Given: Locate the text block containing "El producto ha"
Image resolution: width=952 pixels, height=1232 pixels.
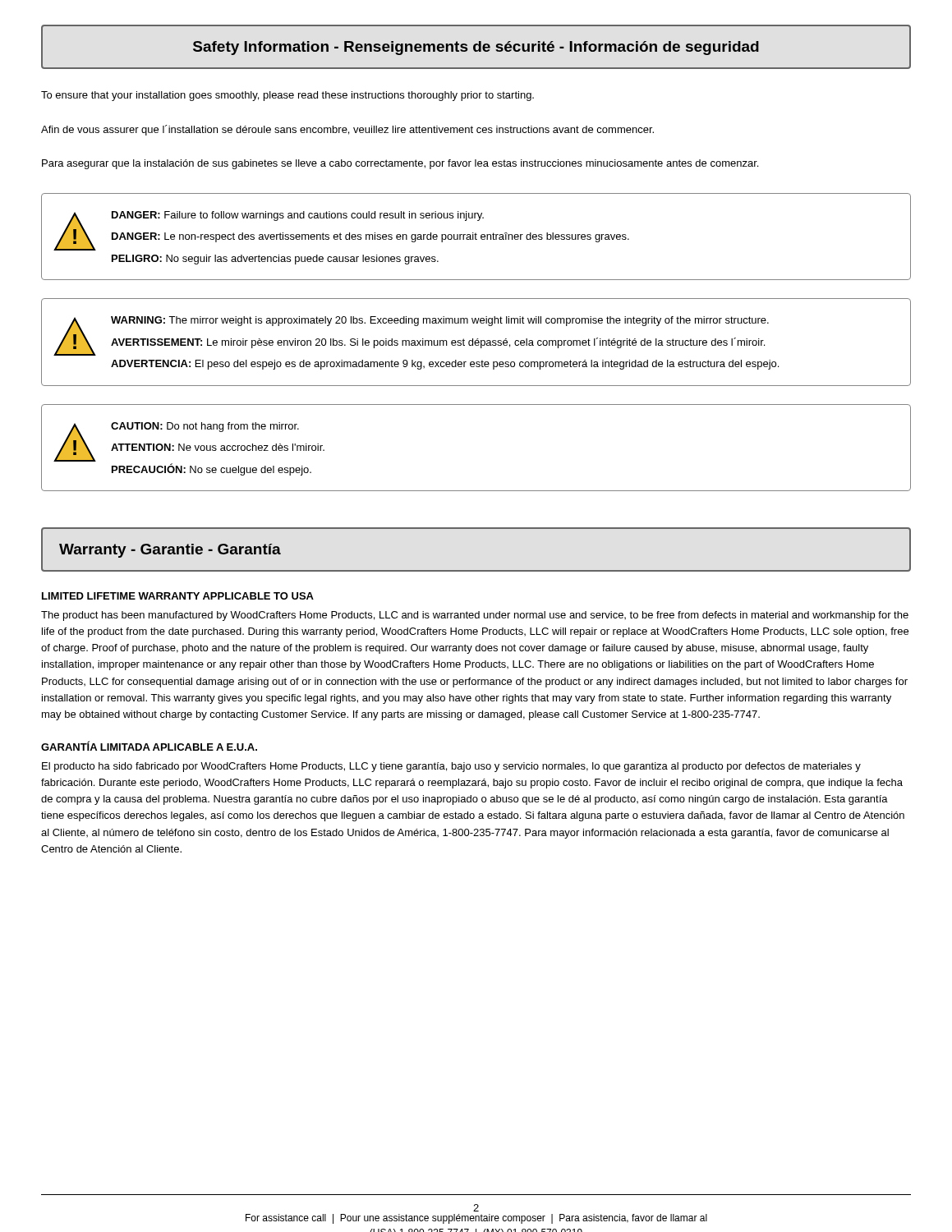Looking at the screenshot, I should click(473, 807).
